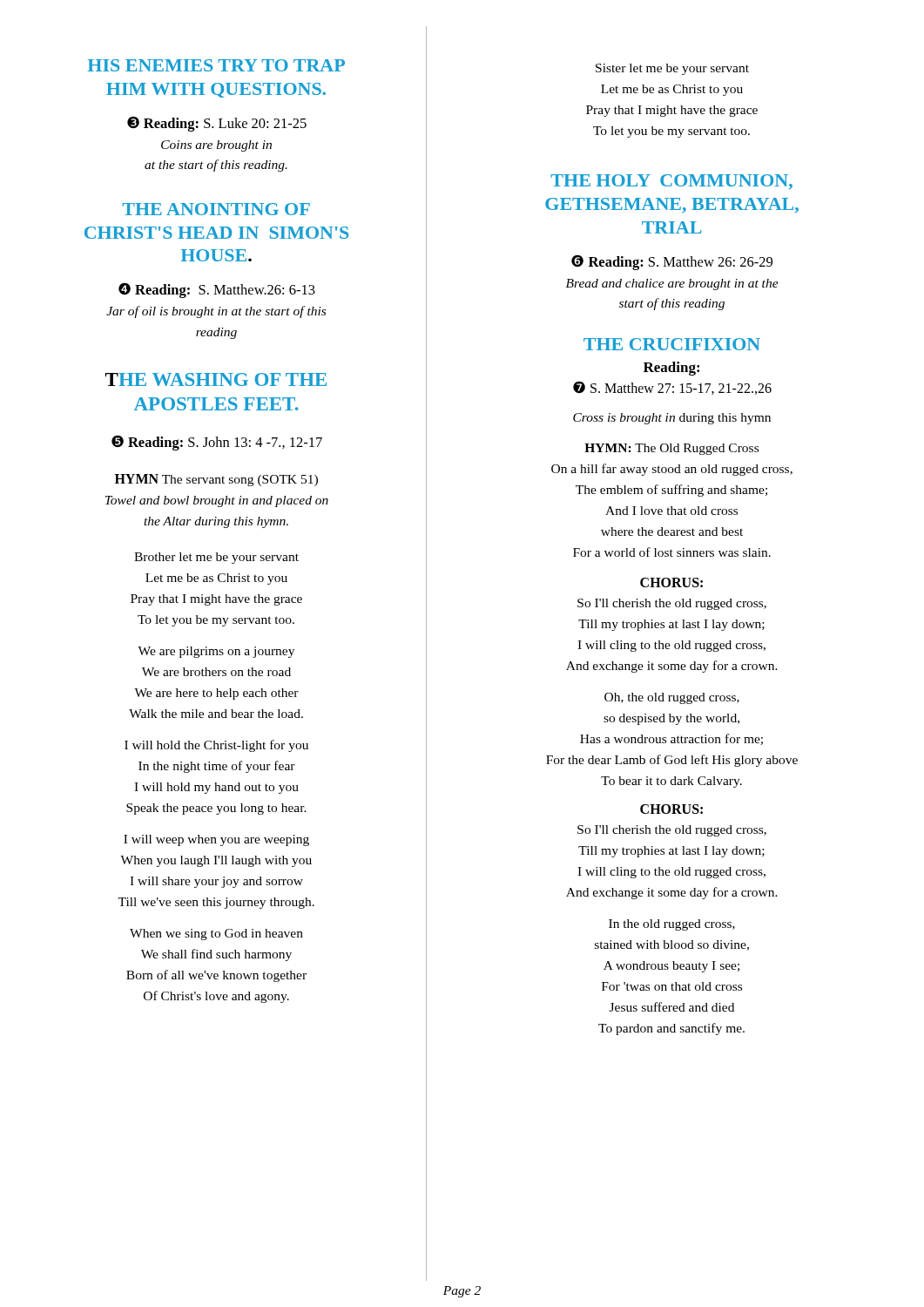This screenshot has height=1307, width=924.
Task: Select the text block that reads "I will weep when you are weeping"
Action: 216,870
